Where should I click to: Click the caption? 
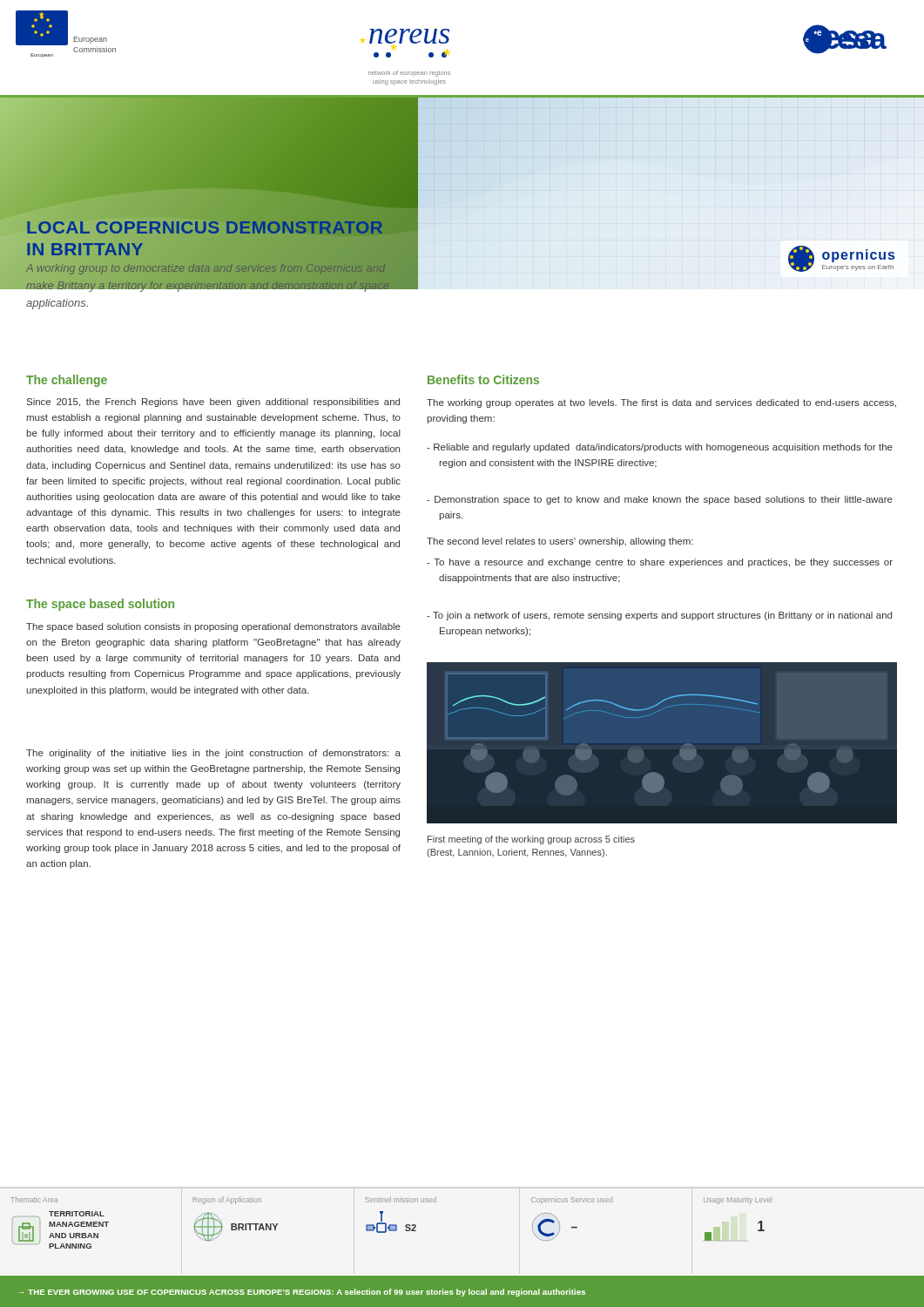coord(662,846)
